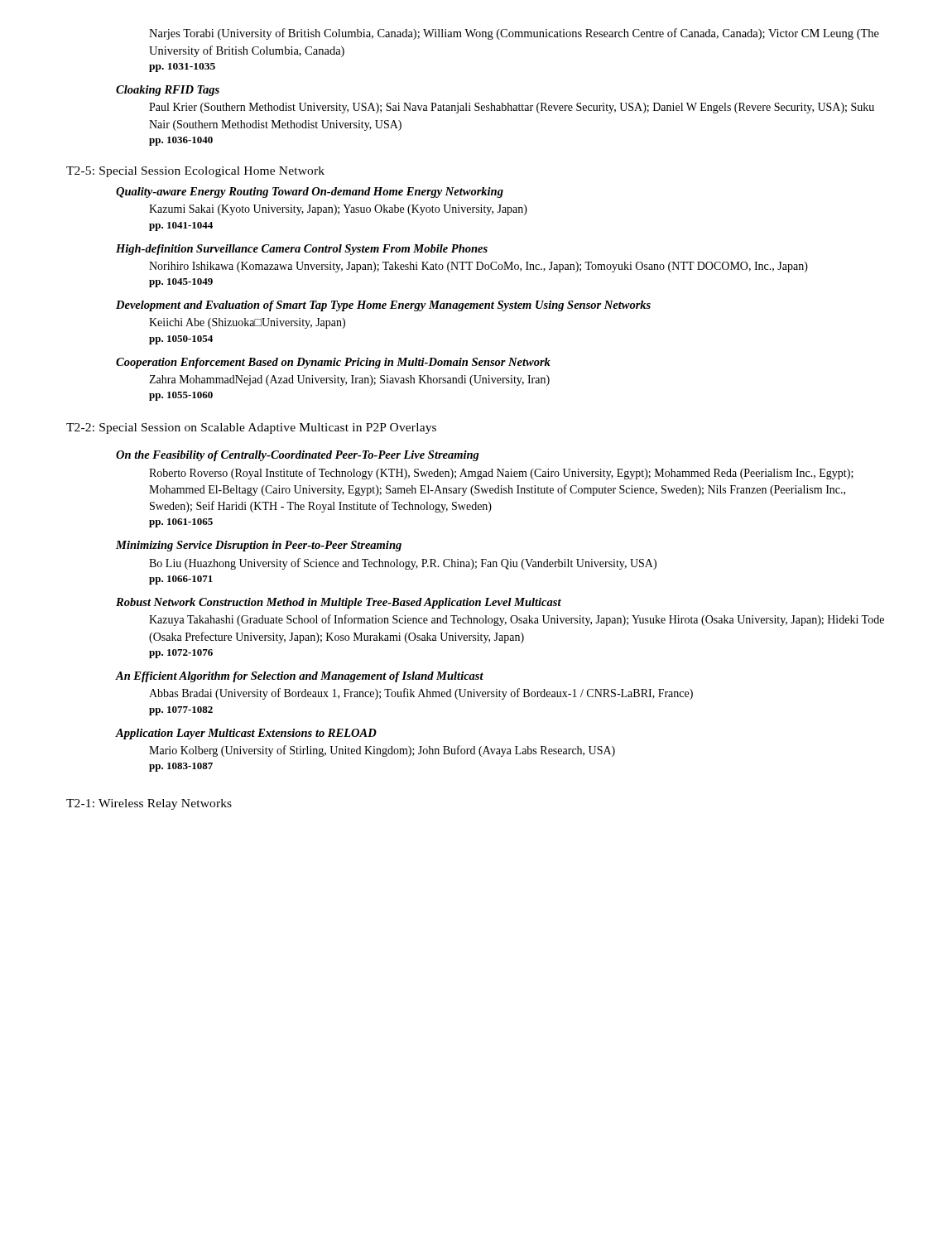Select the list item with the text "On the Feasibility of Centrally-Coordinated Peer-To-Peer Live"
Viewport: 952px width, 1242px height.
501,488
